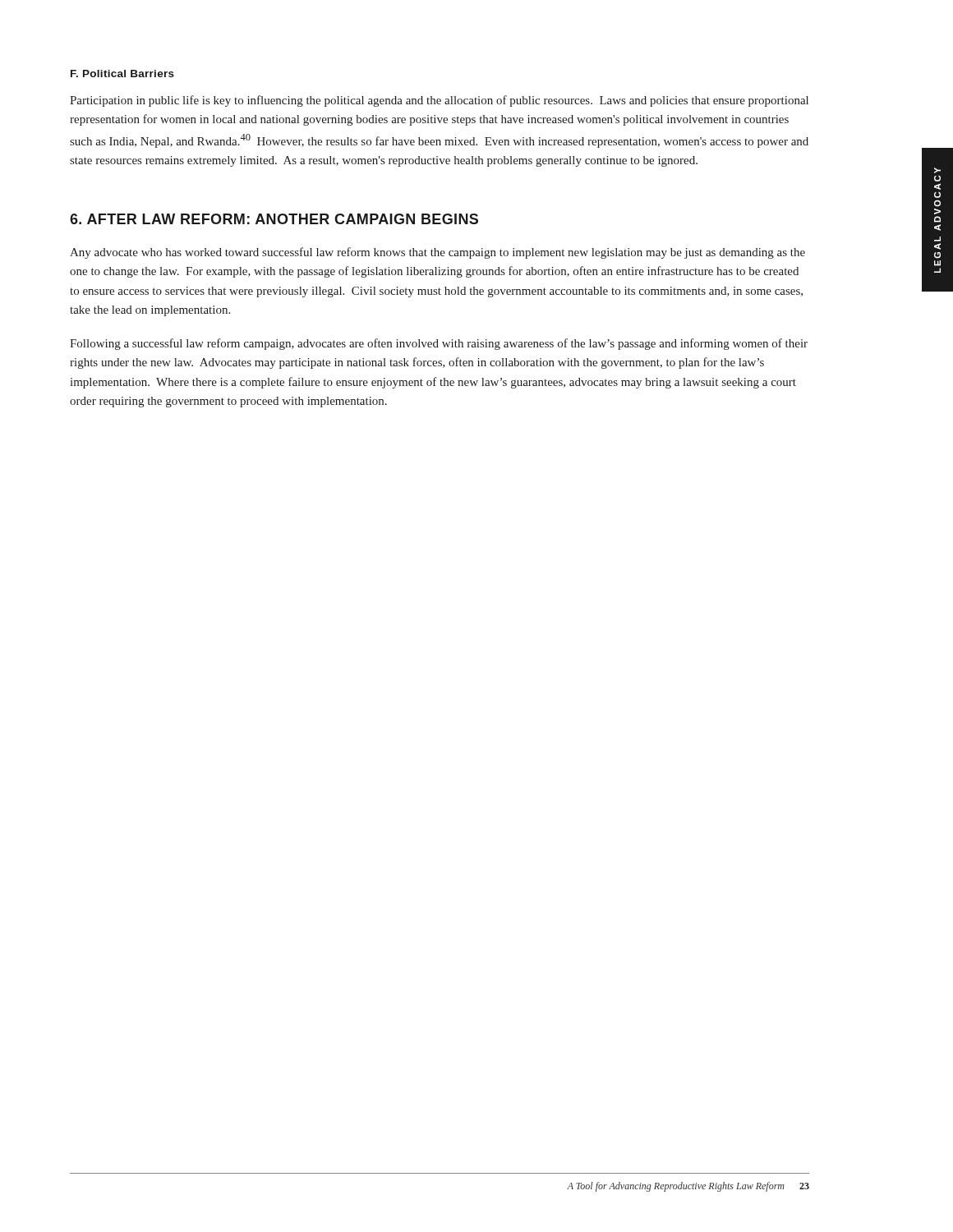The width and height of the screenshot is (953, 1232).
Task: Point to the element starting "Participation in public life"
Action: [x=439, y=130]
